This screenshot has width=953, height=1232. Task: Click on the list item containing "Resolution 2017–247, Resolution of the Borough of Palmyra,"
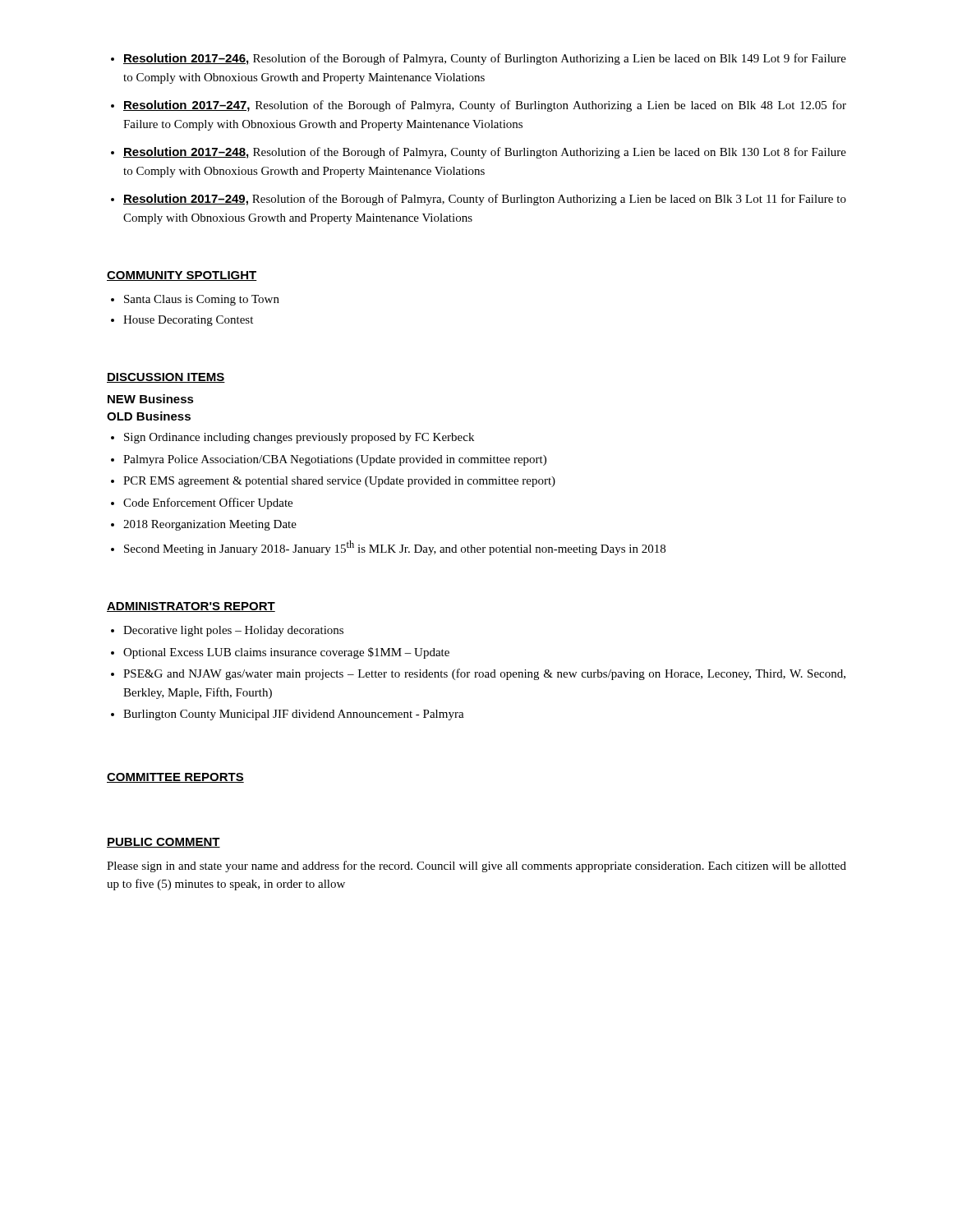point(485,114)
